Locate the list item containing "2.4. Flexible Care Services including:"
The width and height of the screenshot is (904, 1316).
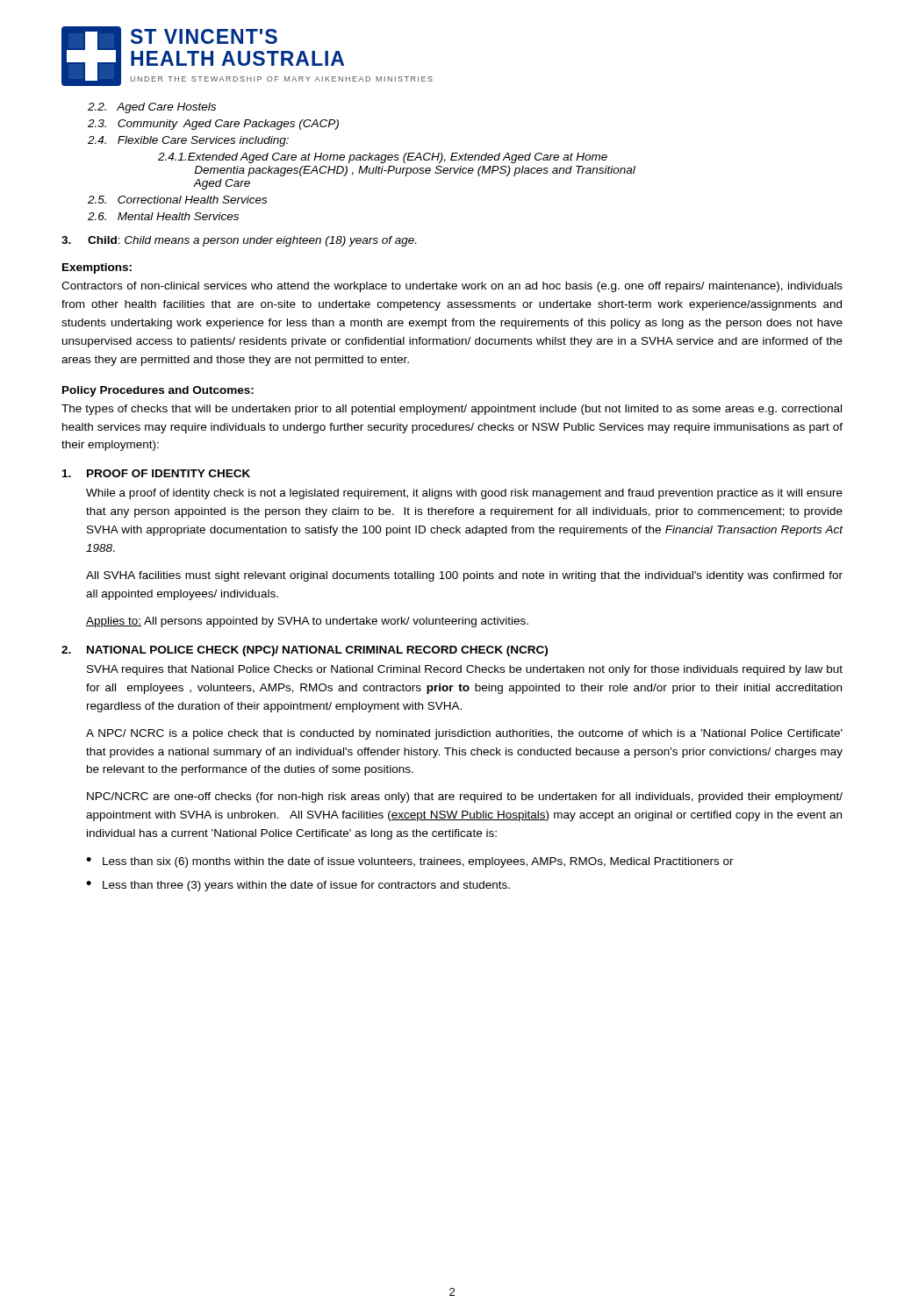pos(189,140)
